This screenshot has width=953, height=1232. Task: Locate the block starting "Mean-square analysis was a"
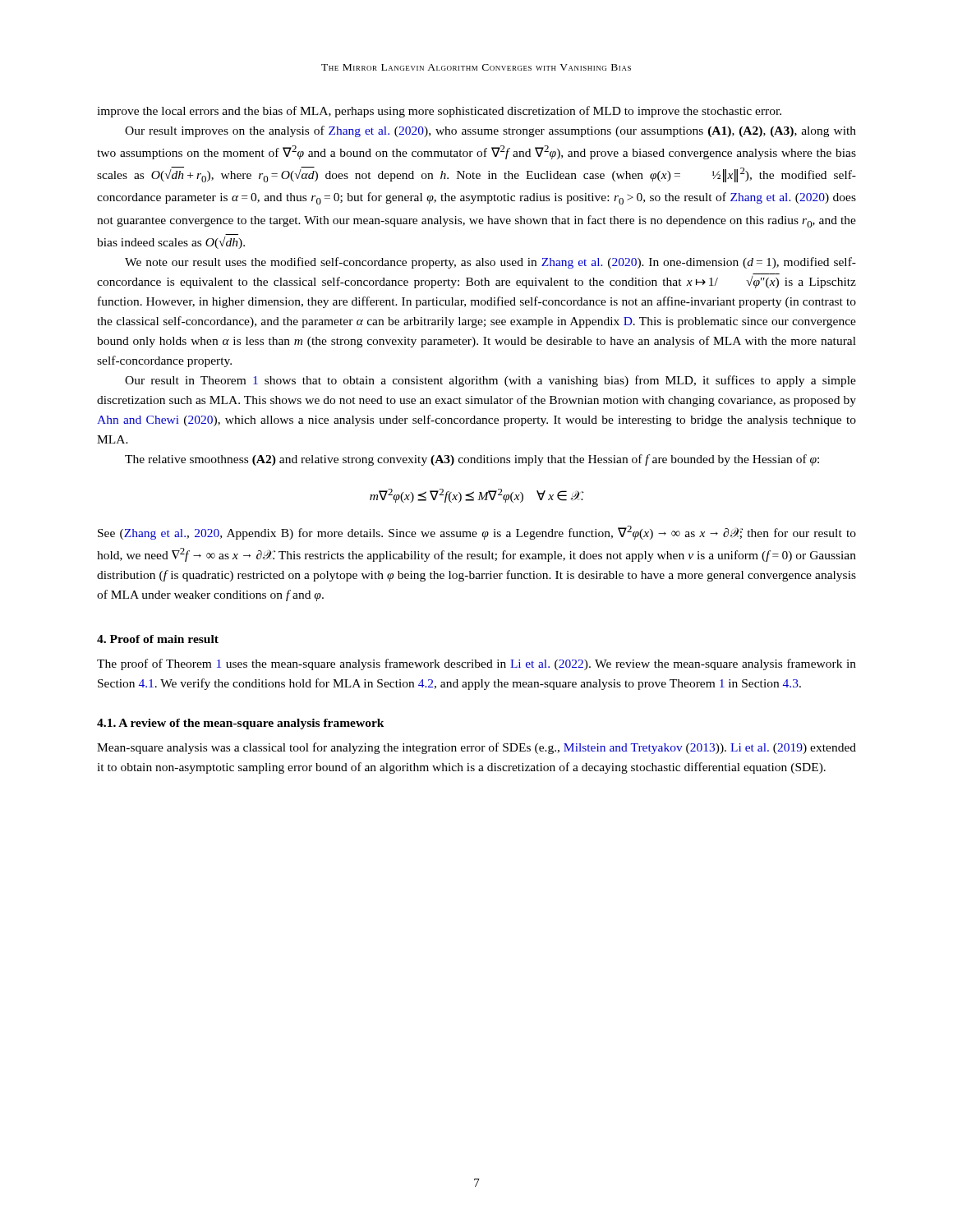(x=476, y=758)
